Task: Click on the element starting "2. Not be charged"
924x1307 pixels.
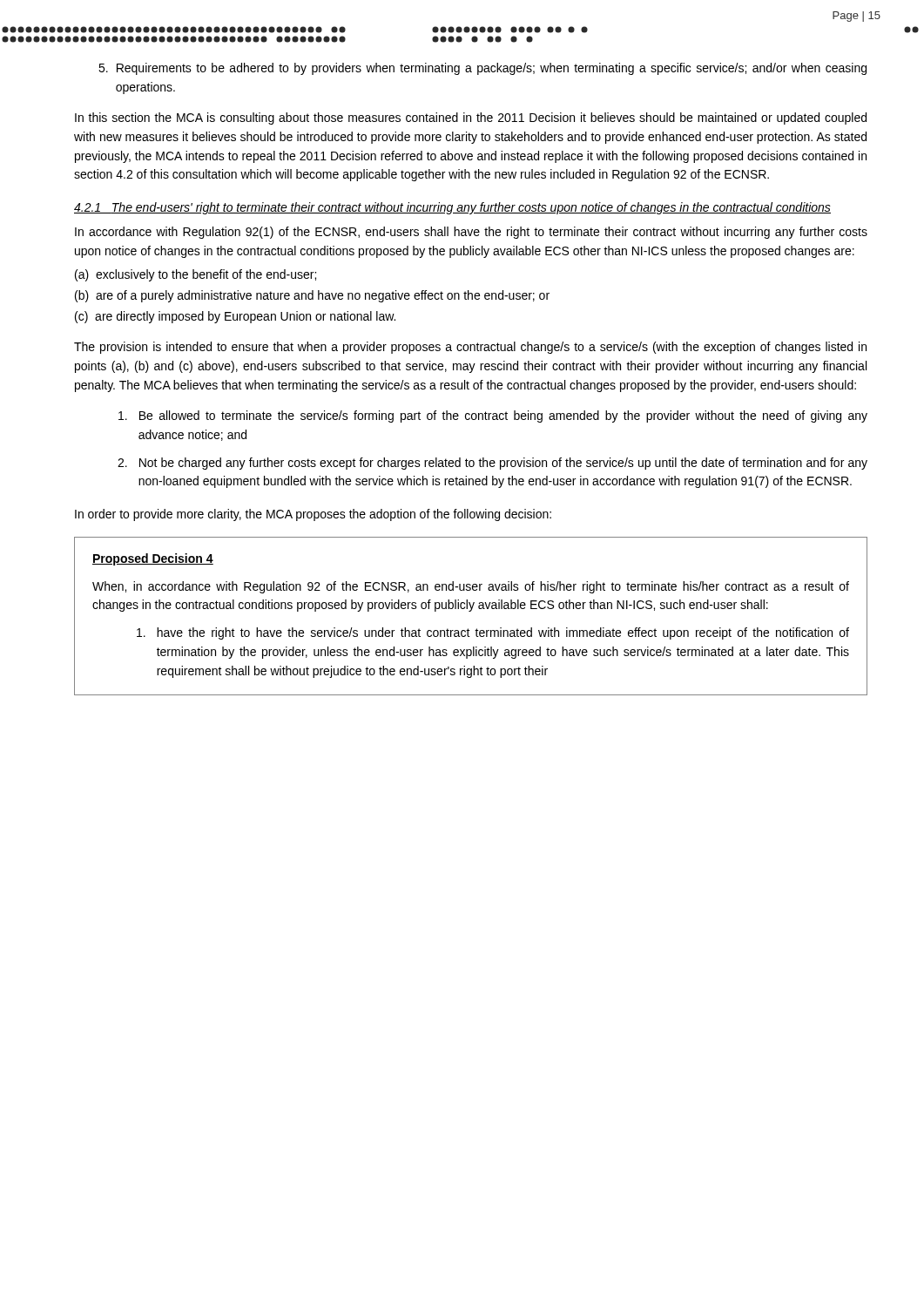Action: (x=492, y=473)
